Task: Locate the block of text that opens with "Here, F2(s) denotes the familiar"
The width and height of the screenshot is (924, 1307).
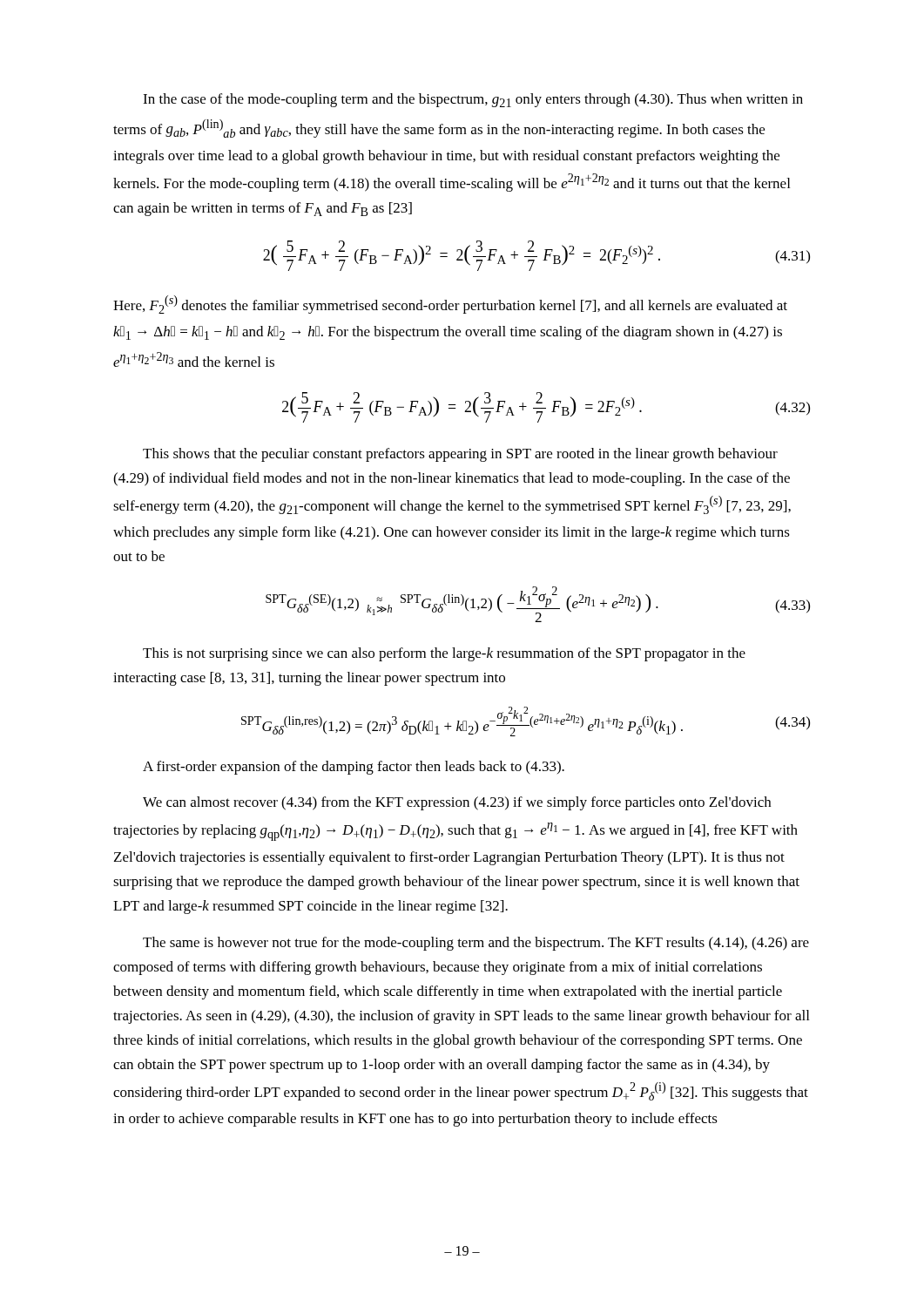Action: tap(450, 331)
